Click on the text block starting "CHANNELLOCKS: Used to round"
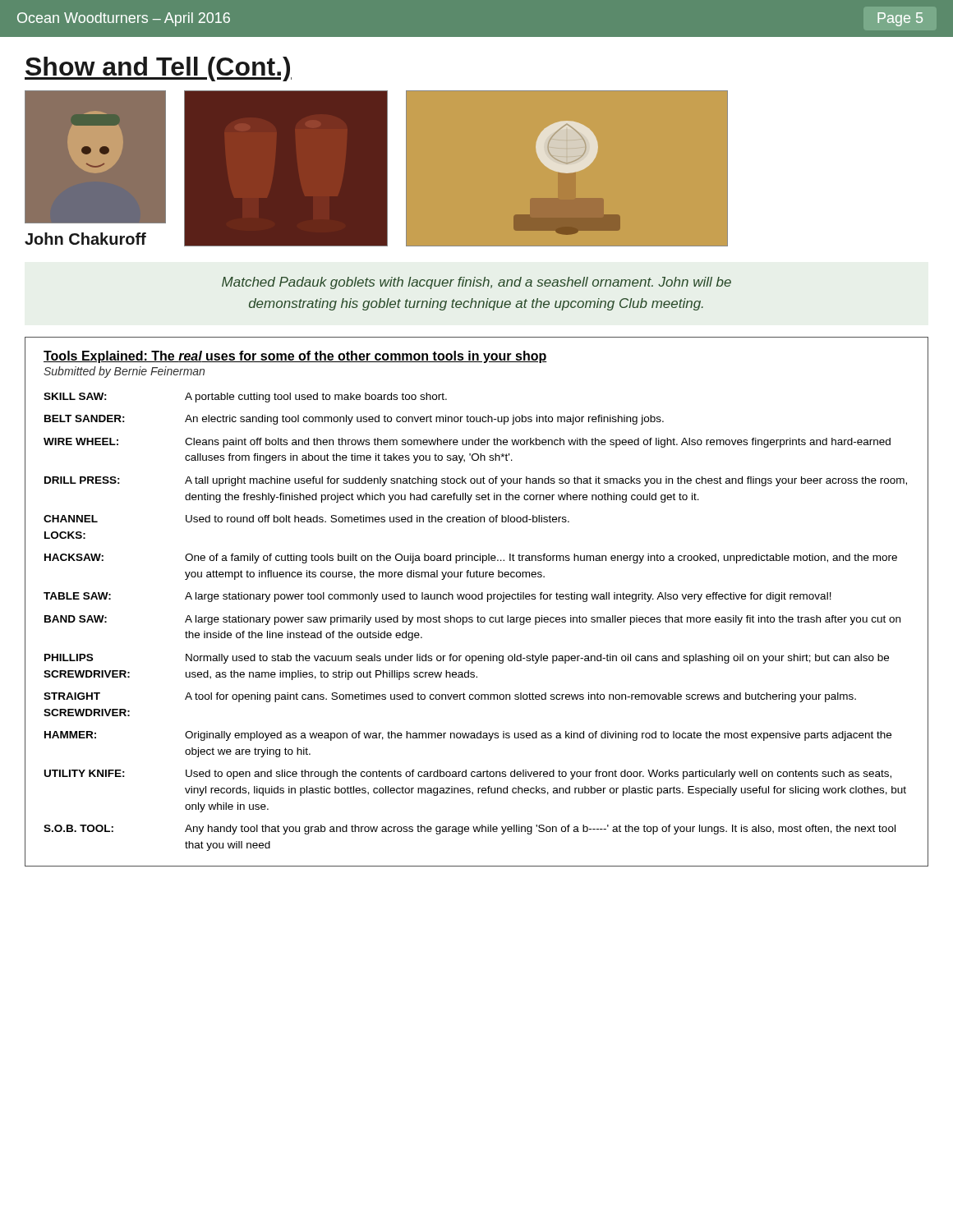953x1232 pixels. pyautogui.click(x=307, y=527)
